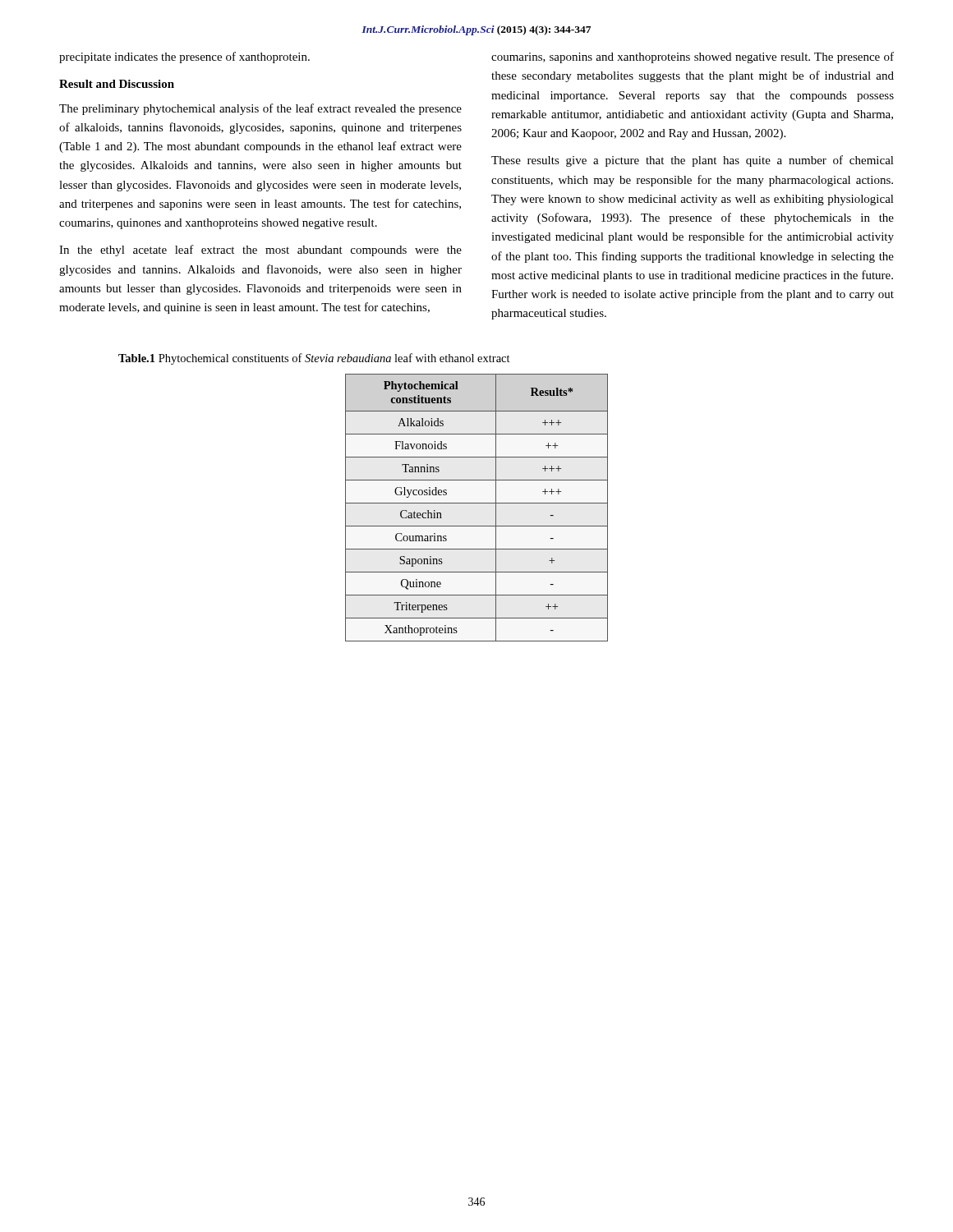Find the text block that reads "precipitate indicates the presence"
The width and height of the screenshot is (953, 1232).
260,57
